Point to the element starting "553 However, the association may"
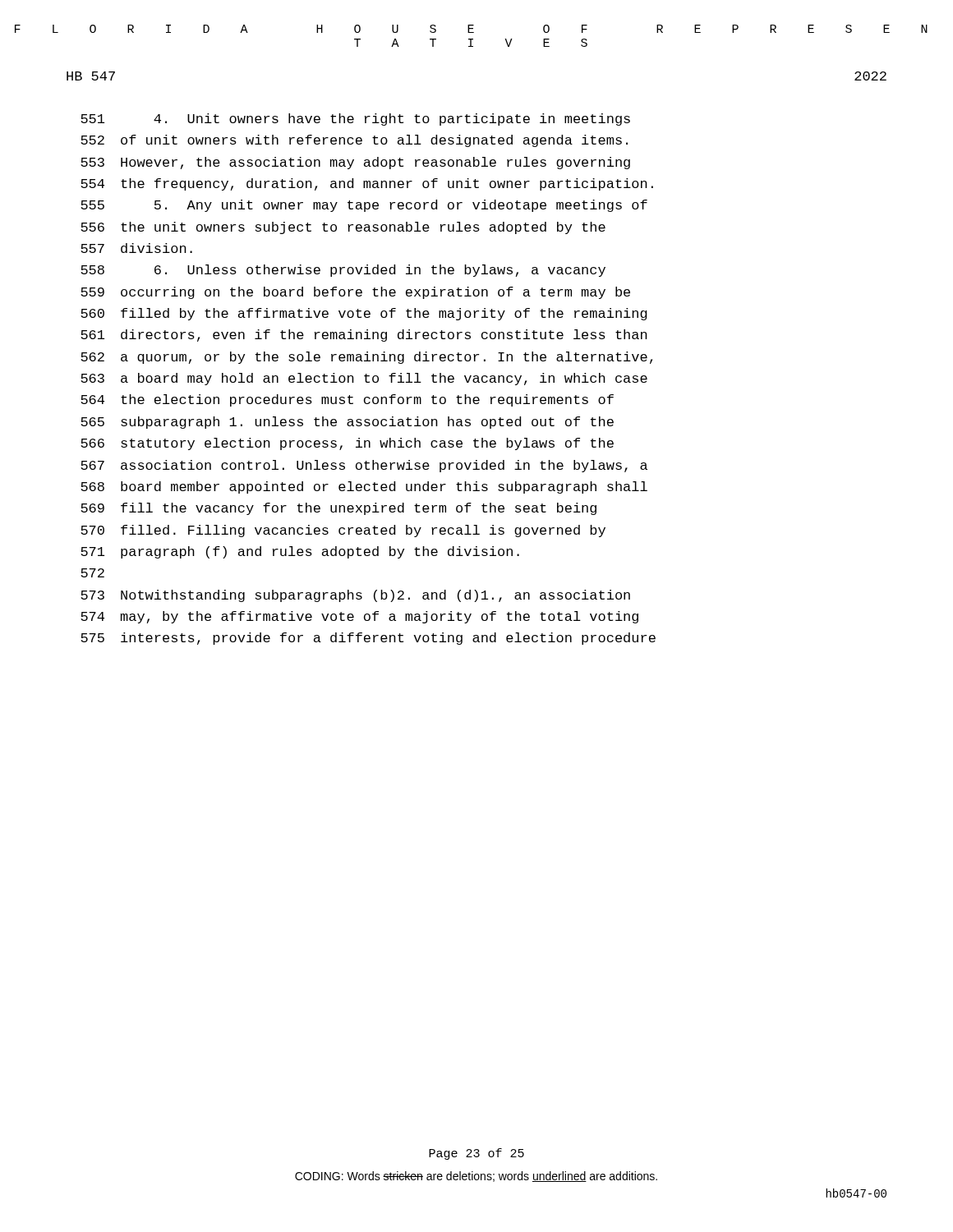Screen dimensions: 1232x953 point(476,163)
